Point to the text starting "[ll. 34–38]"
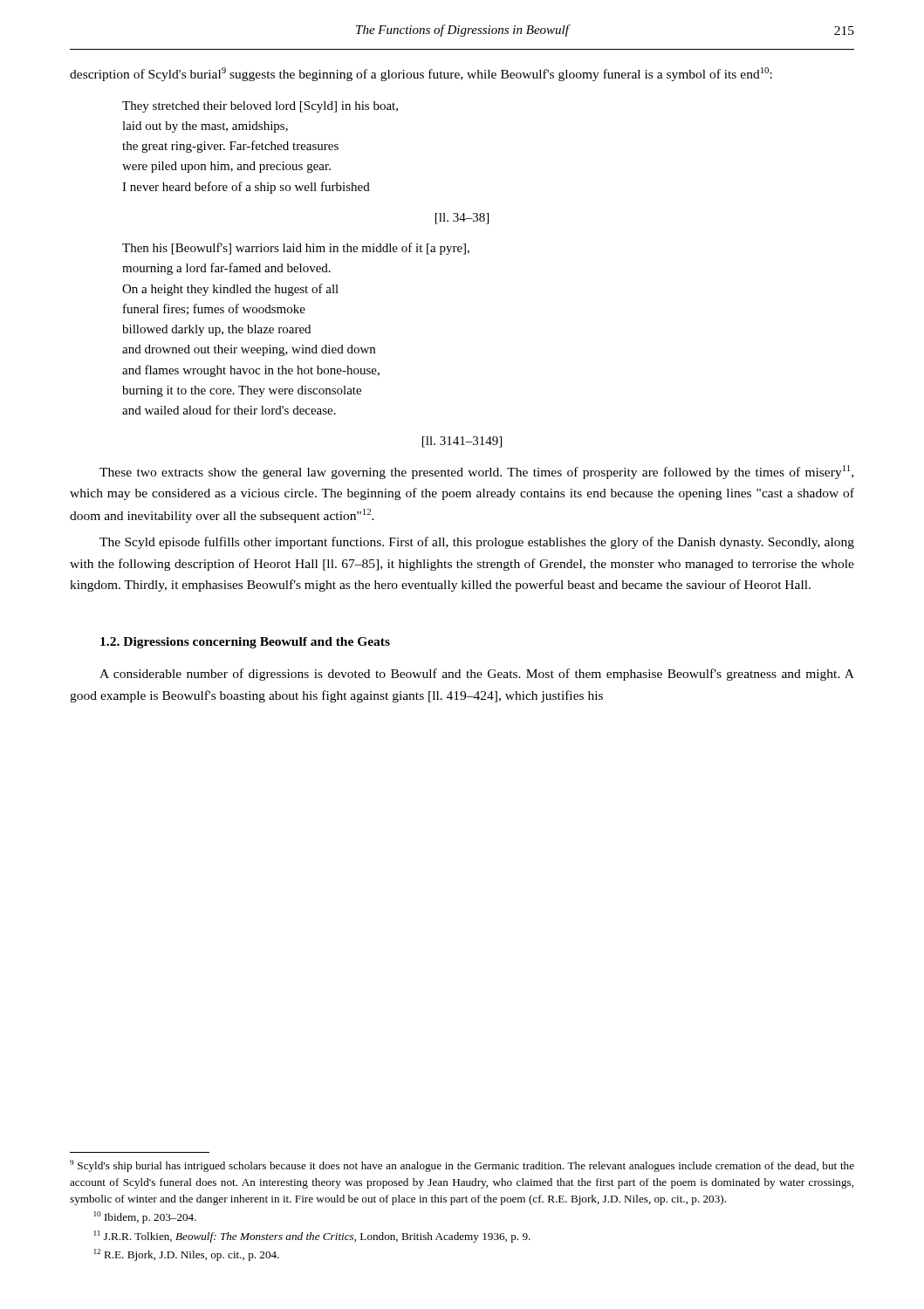Viewport: 924px width, 1309px height. point(462,218)
